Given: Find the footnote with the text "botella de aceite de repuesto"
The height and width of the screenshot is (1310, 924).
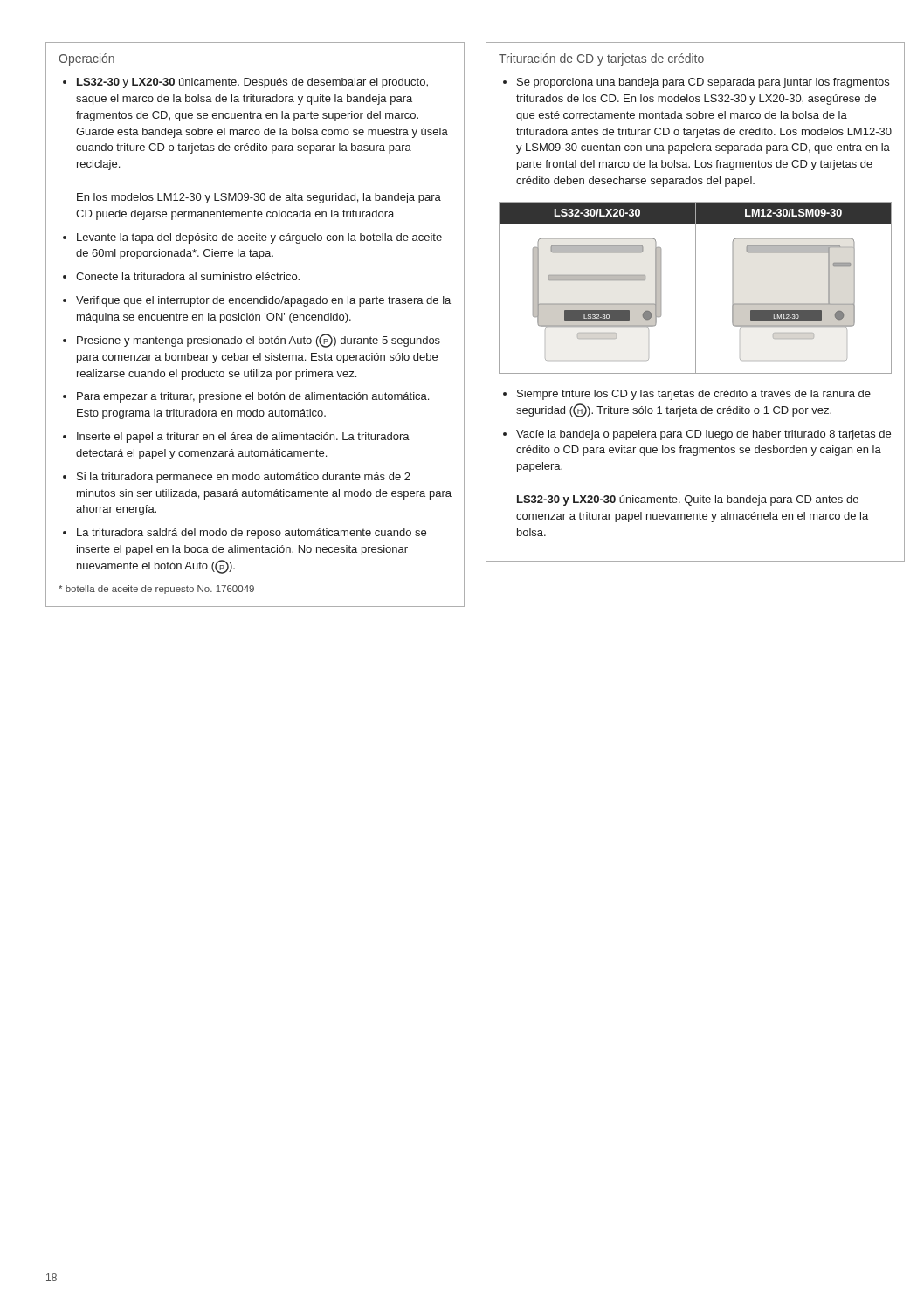Looking at the screenshot, I should (156, 588).
